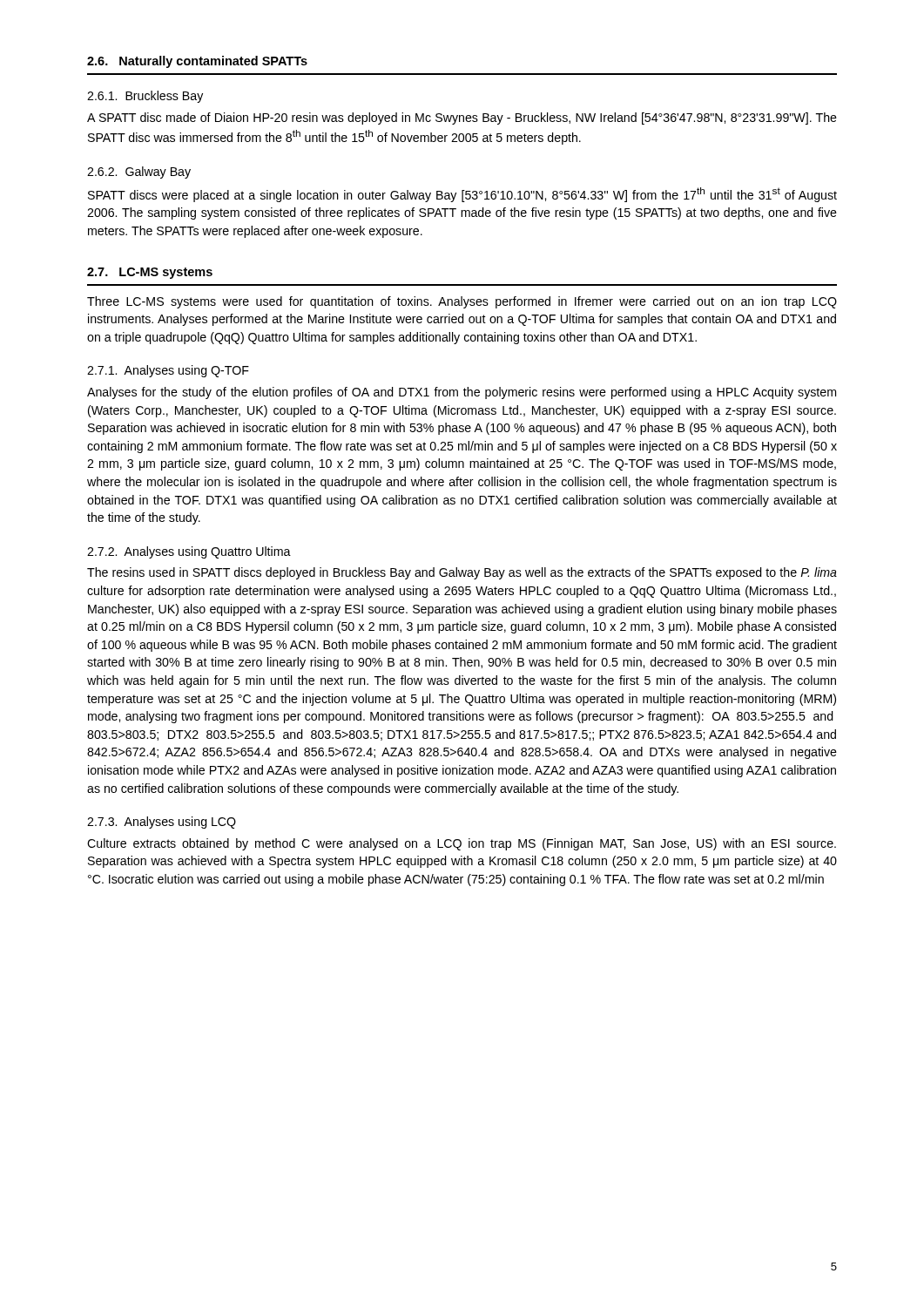
Task: Point to "2.7. LC-MS systems"
Action: click(x=150, y=272)
